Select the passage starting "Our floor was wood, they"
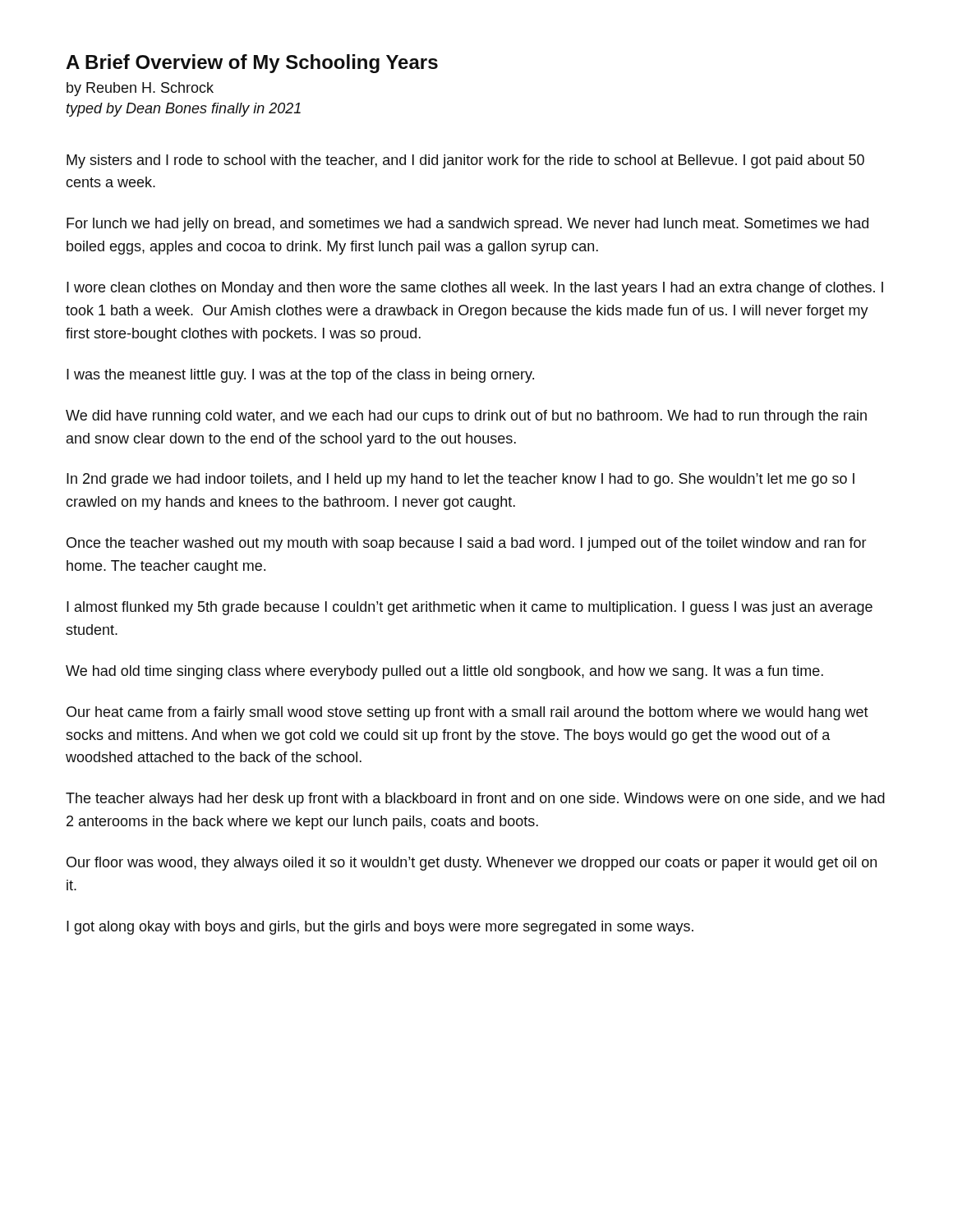 click(472, 874)
